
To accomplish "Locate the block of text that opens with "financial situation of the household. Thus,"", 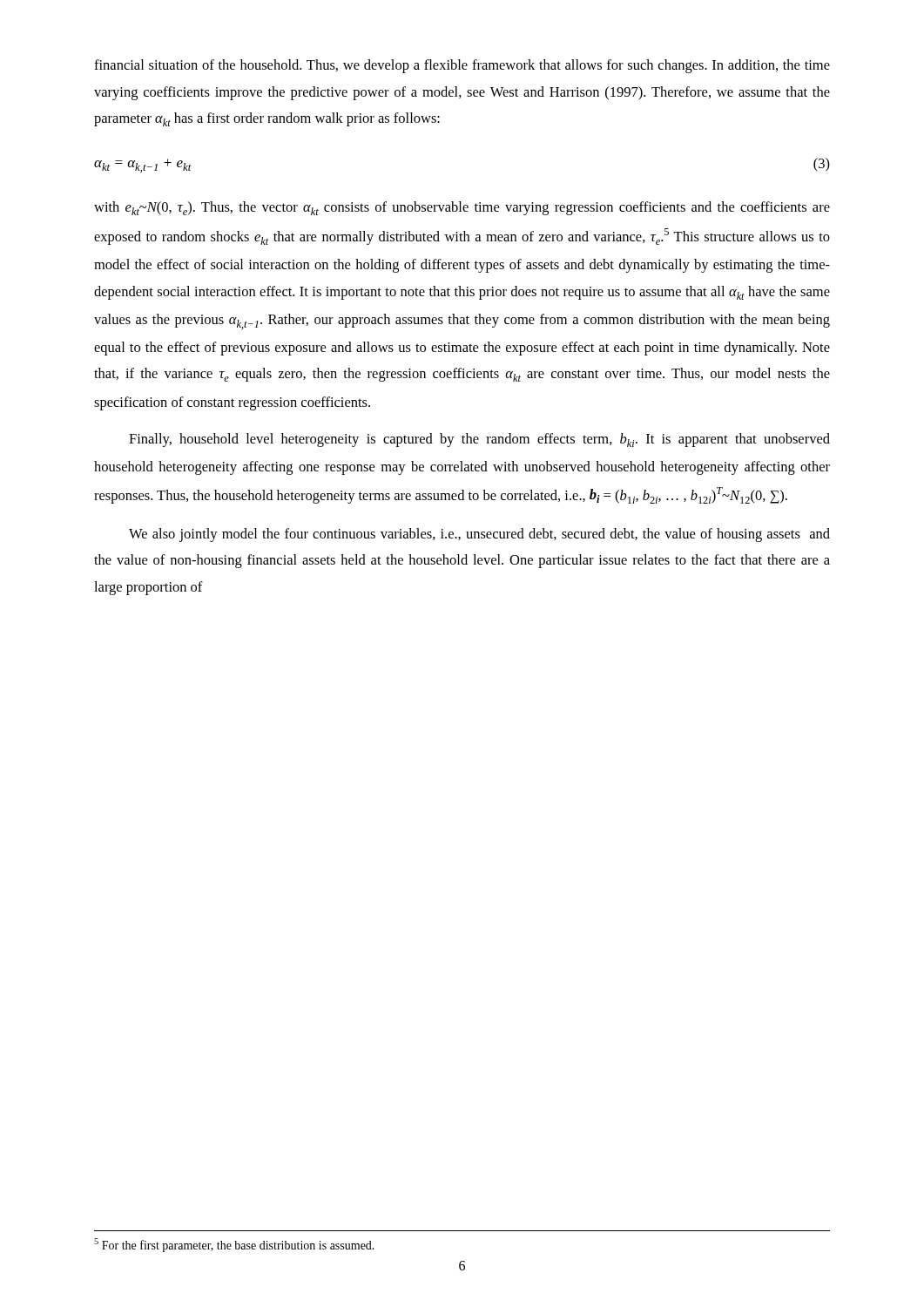I will tap(462, 93).
